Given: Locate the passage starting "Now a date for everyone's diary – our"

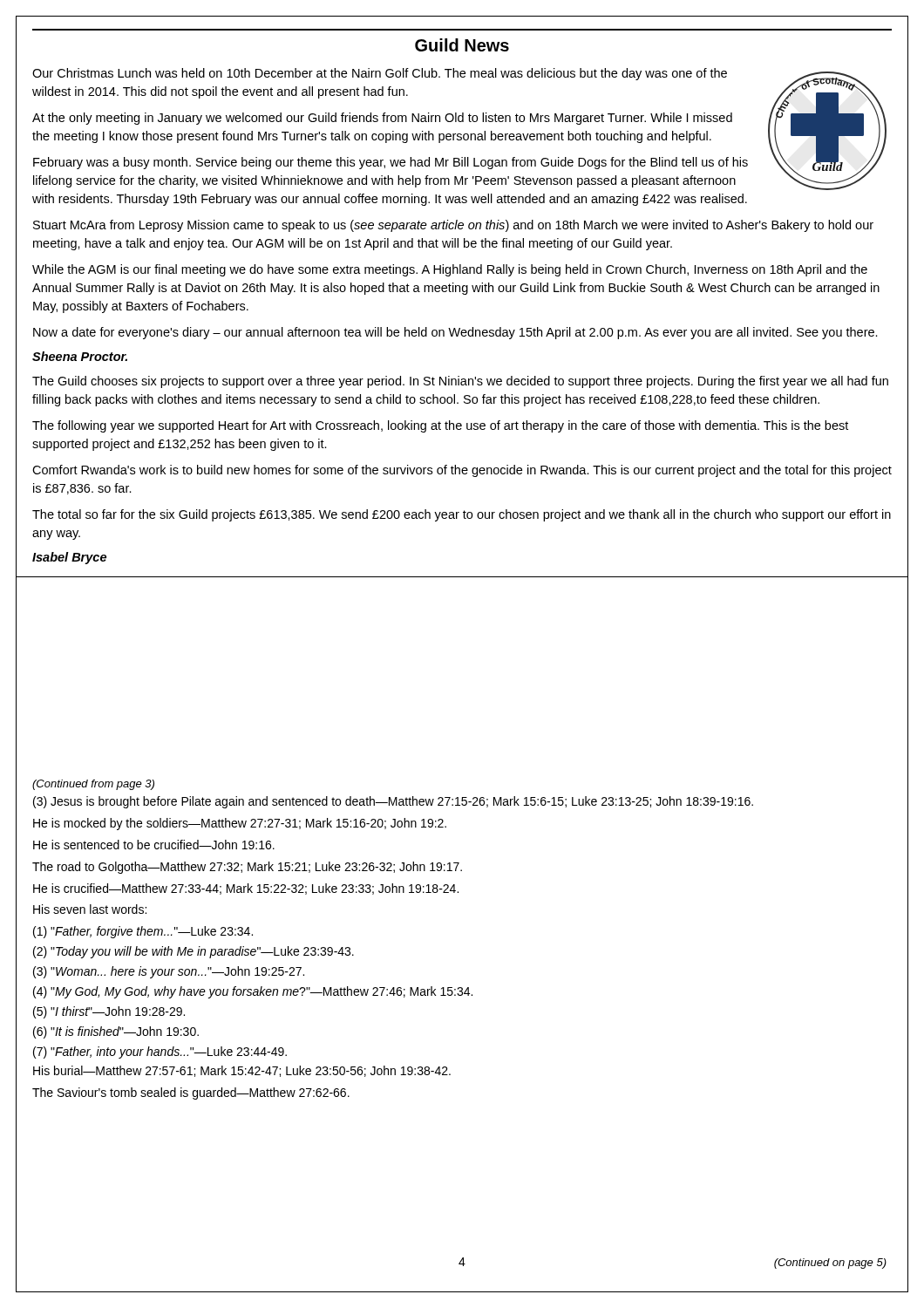Looking at the screenshot, I should [x=455, y=332].
